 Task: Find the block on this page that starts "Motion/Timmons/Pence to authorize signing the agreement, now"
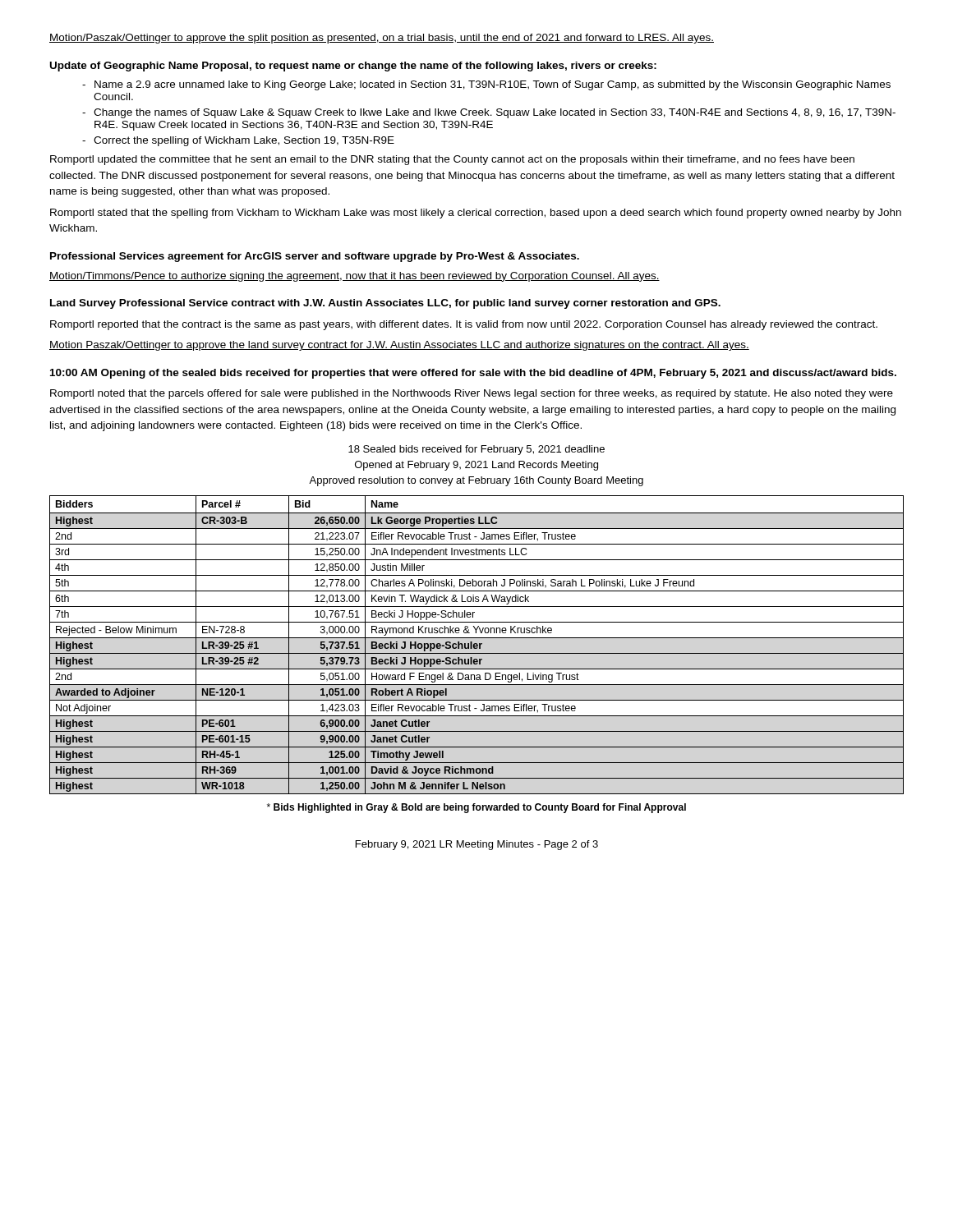pyautogui.click(x=476, y=275)
